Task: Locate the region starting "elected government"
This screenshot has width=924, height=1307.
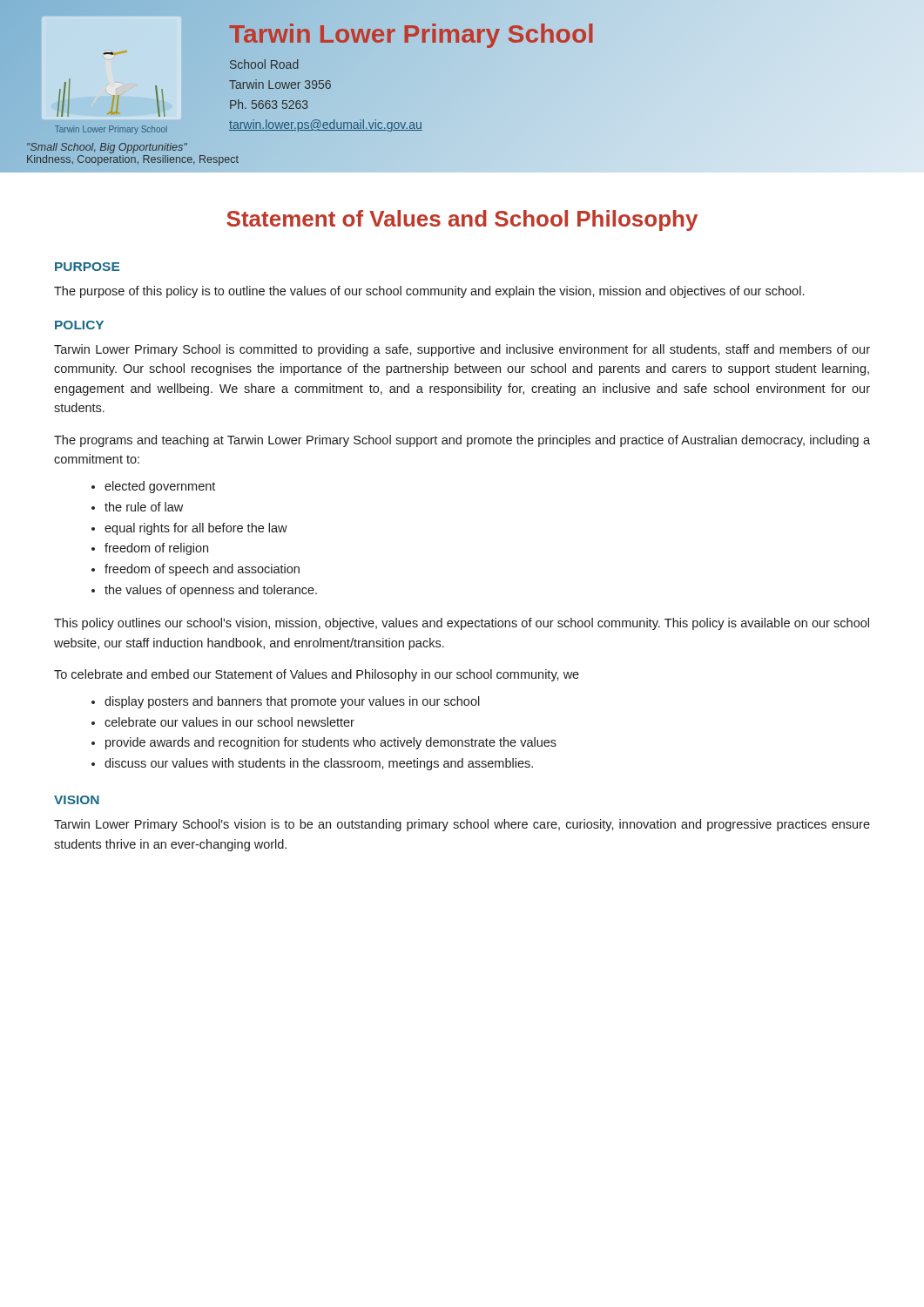Action: click(160, 486)
